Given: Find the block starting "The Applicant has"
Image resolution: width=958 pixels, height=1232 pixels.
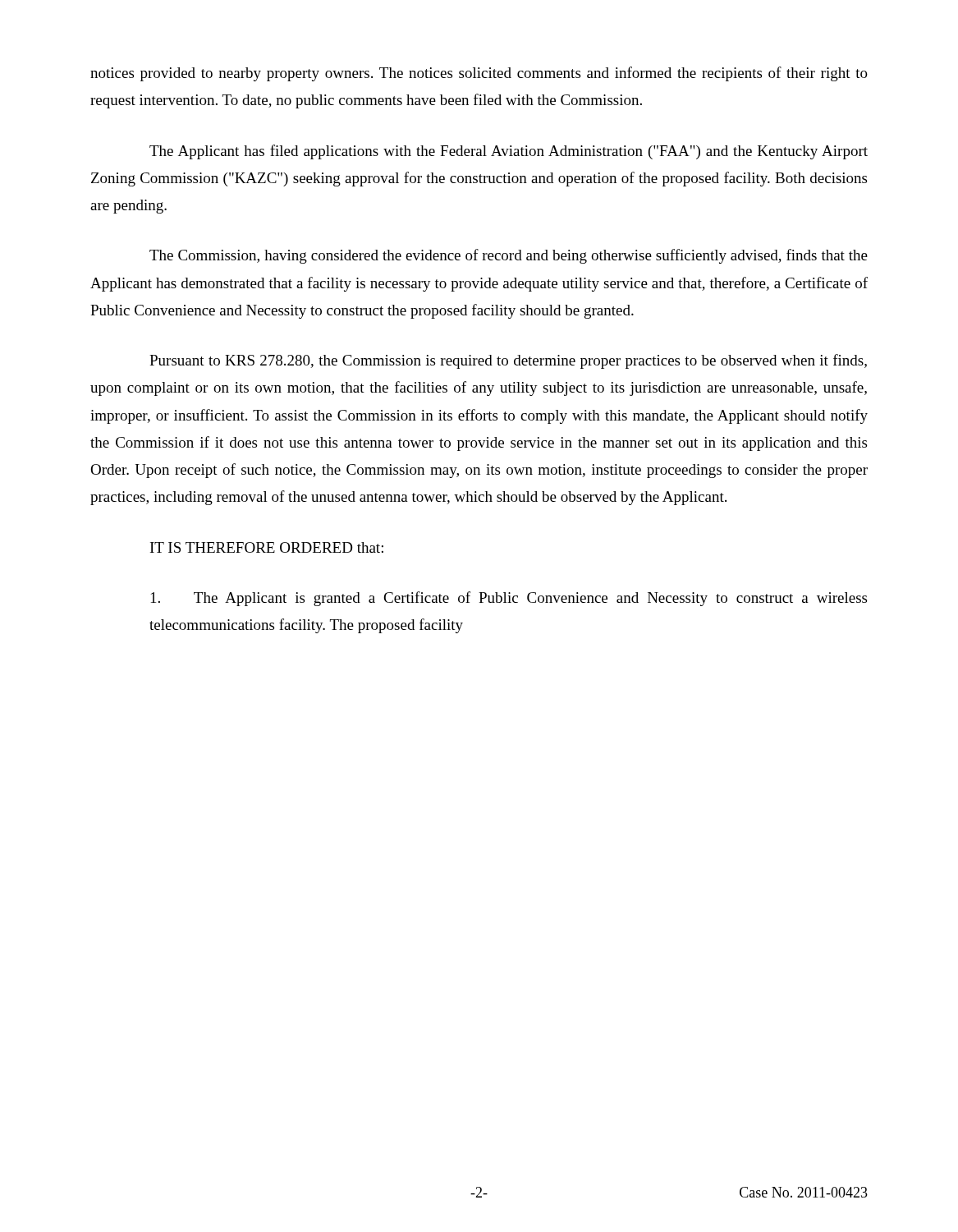Looking at the screenshot, I should coord(479,178).
